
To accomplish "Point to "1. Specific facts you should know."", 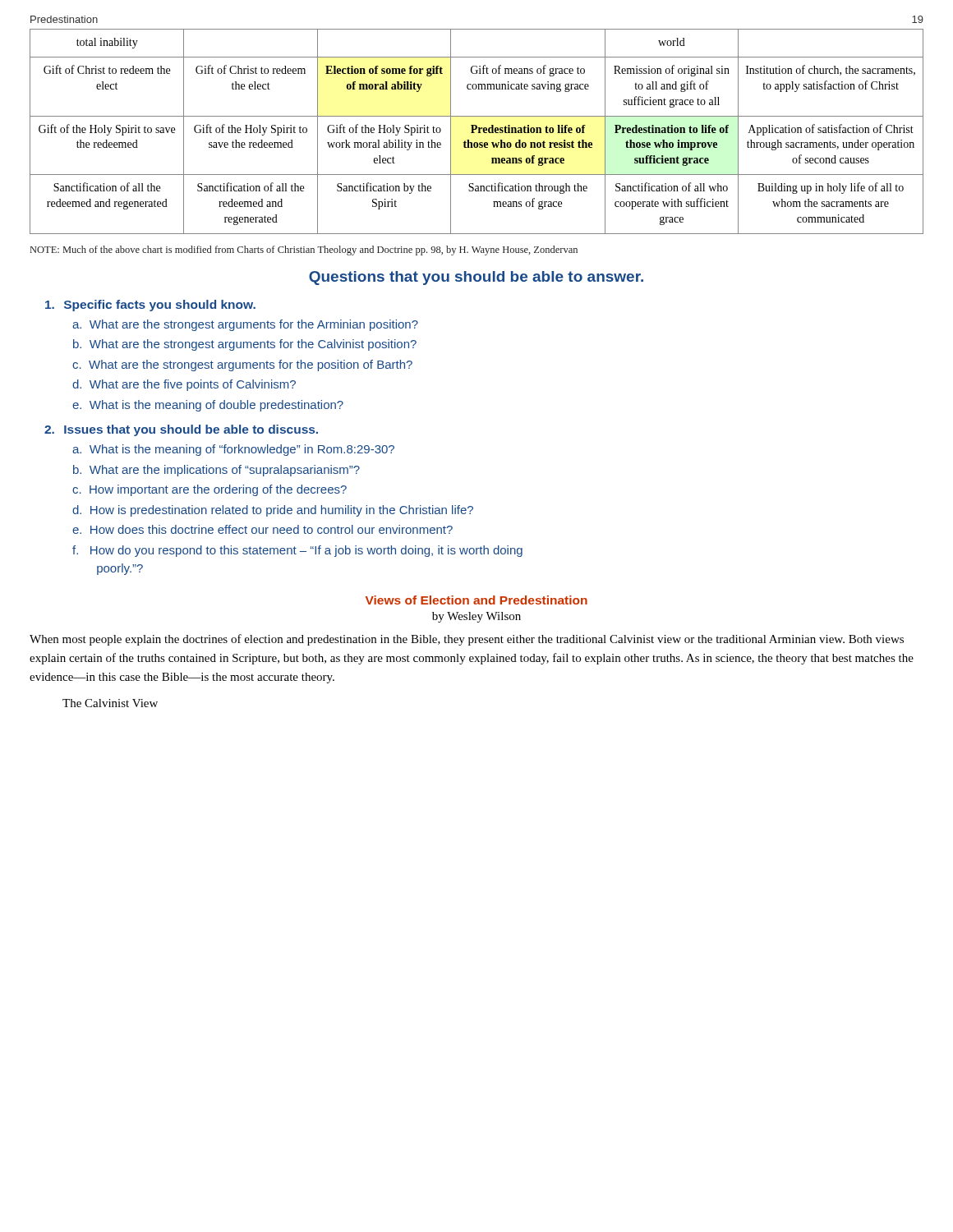I will 150,306.
